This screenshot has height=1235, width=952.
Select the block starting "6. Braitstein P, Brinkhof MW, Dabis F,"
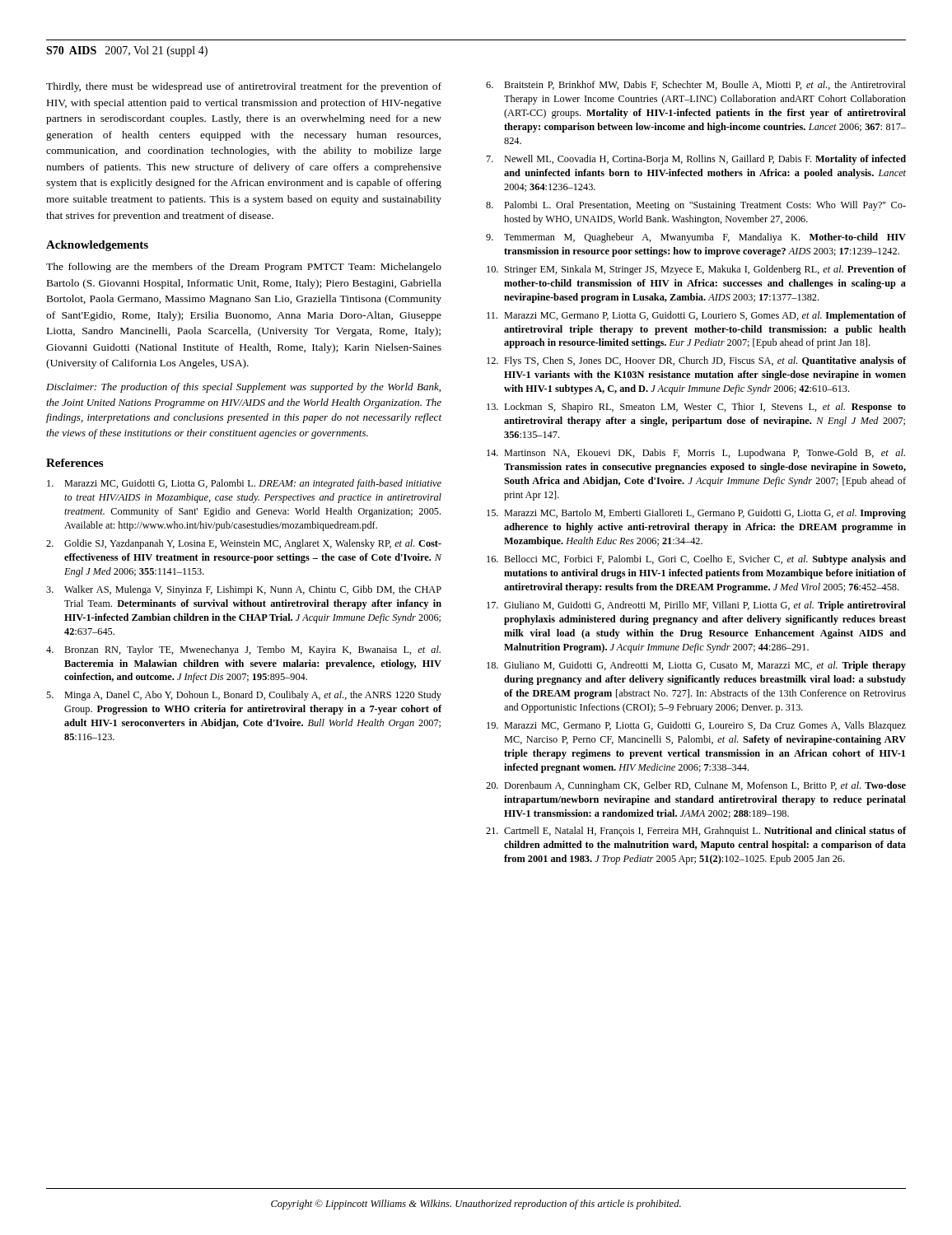(696, 113)
